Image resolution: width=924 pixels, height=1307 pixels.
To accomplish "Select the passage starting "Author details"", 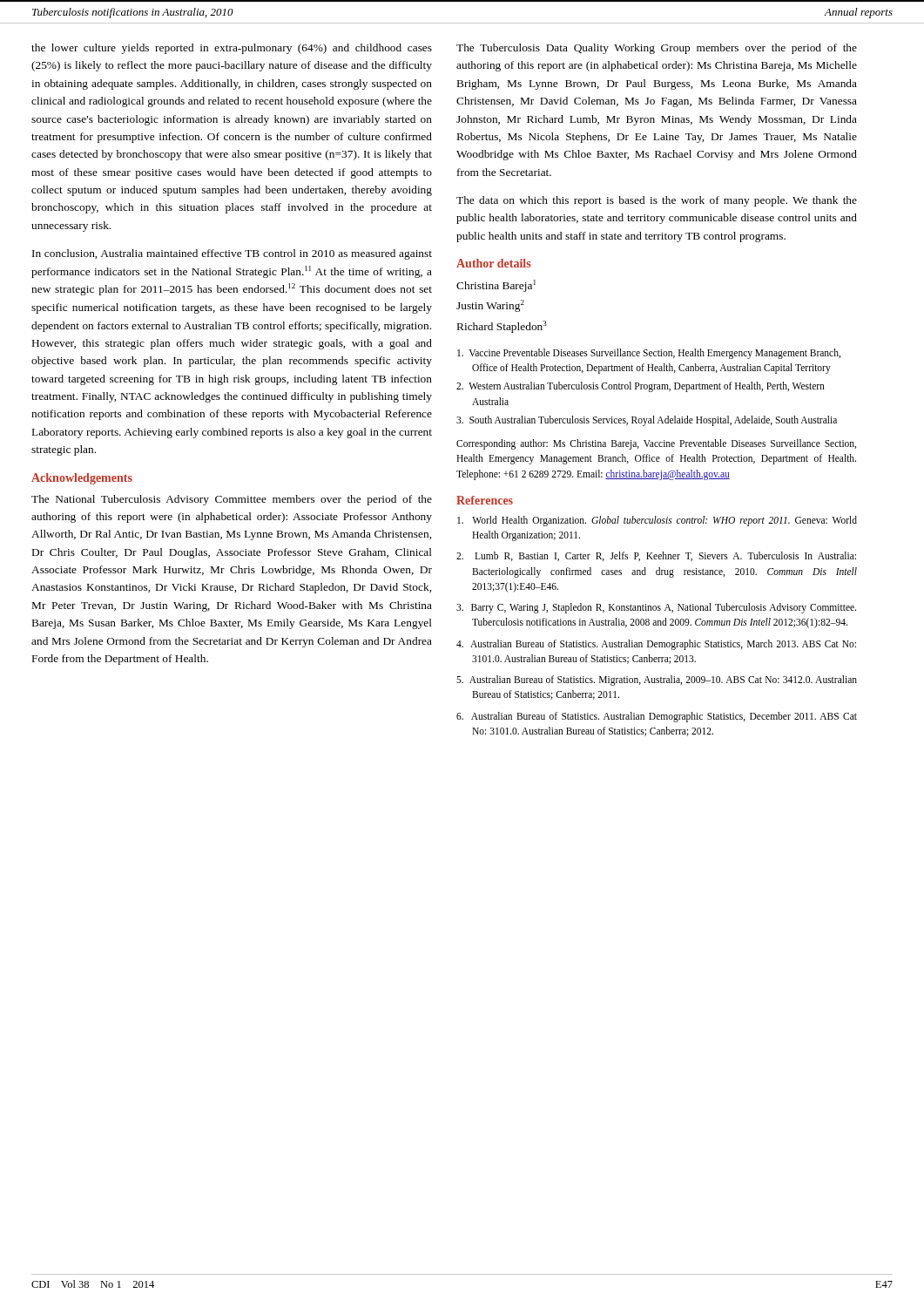I will (494, 264).
